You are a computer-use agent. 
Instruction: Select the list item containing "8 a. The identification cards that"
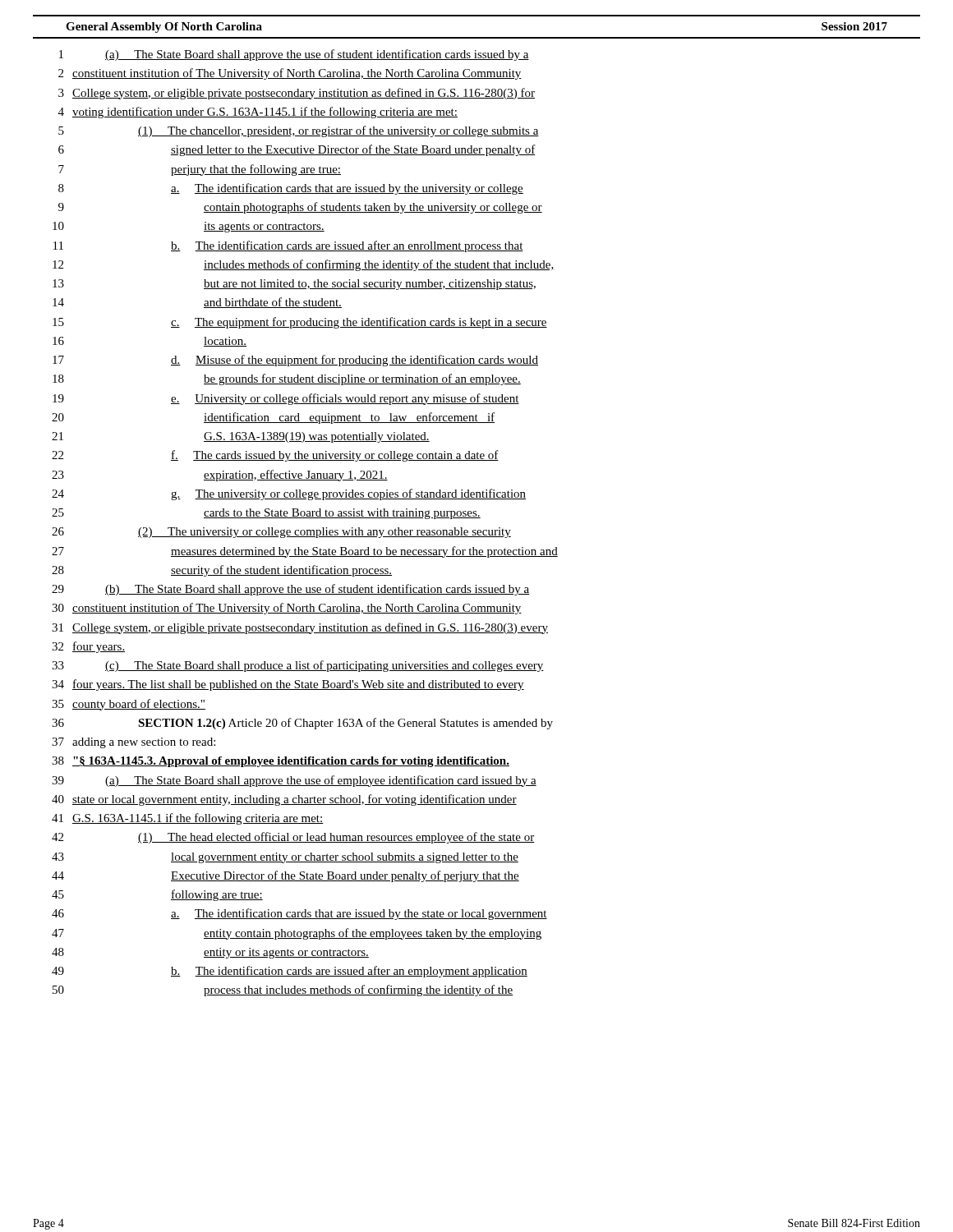[x=476, y=208]
